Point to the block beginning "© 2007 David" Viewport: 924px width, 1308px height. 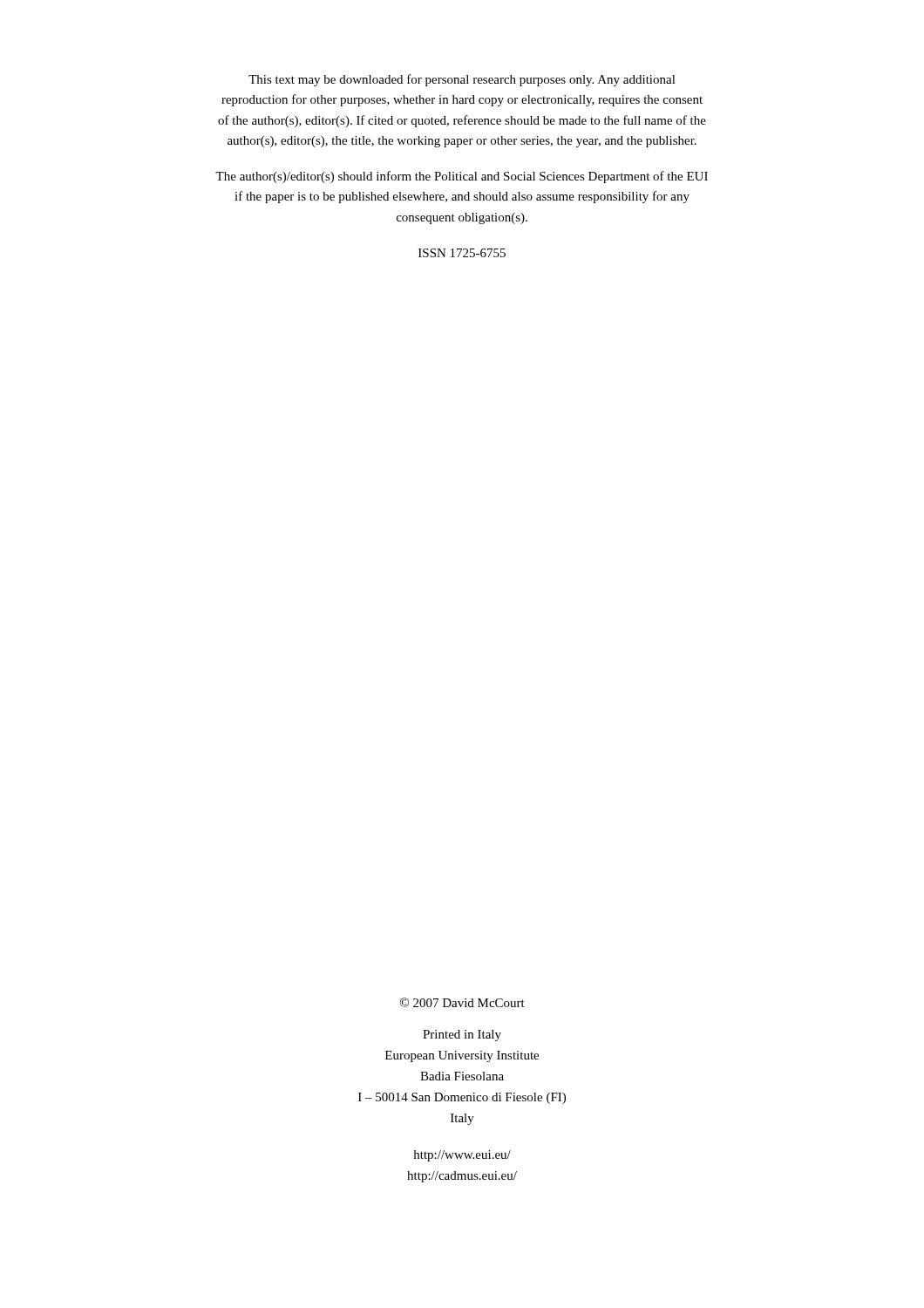pos(462,1003)
